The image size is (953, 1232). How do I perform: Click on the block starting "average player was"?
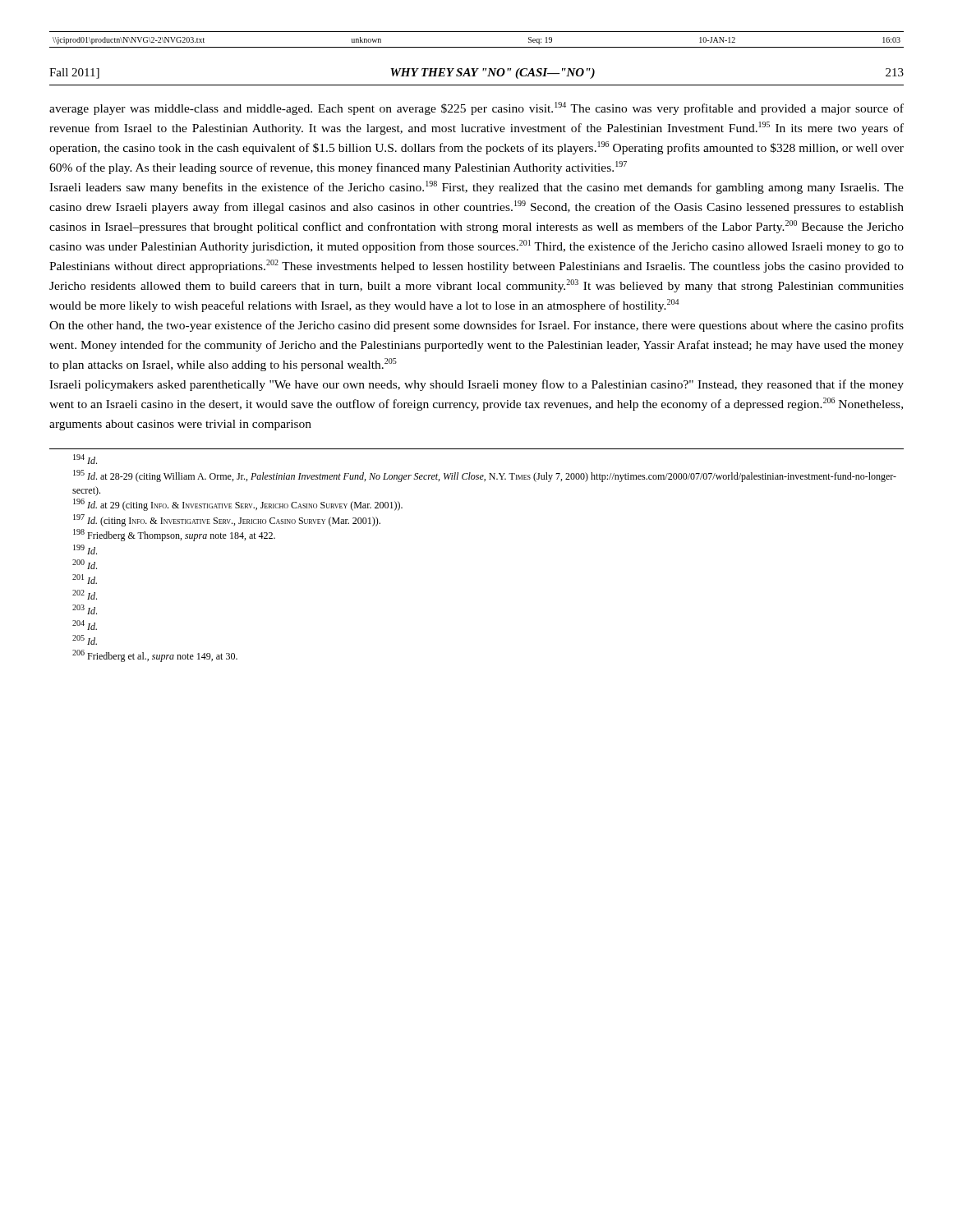click(476, 138)
